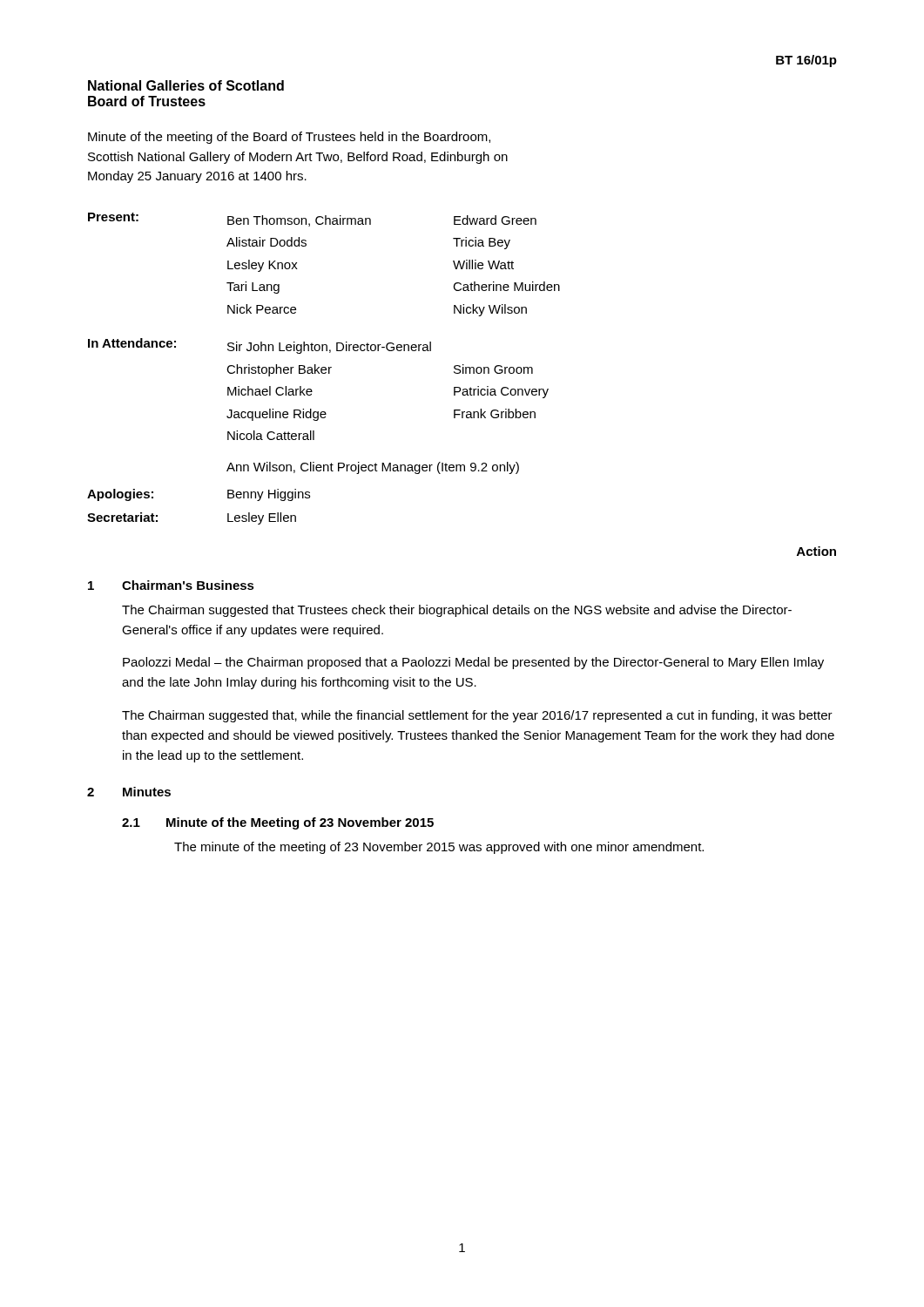
Task: Point to the block beginning "The Chairman suggested that Trustees check"
Action: [457, 619]
